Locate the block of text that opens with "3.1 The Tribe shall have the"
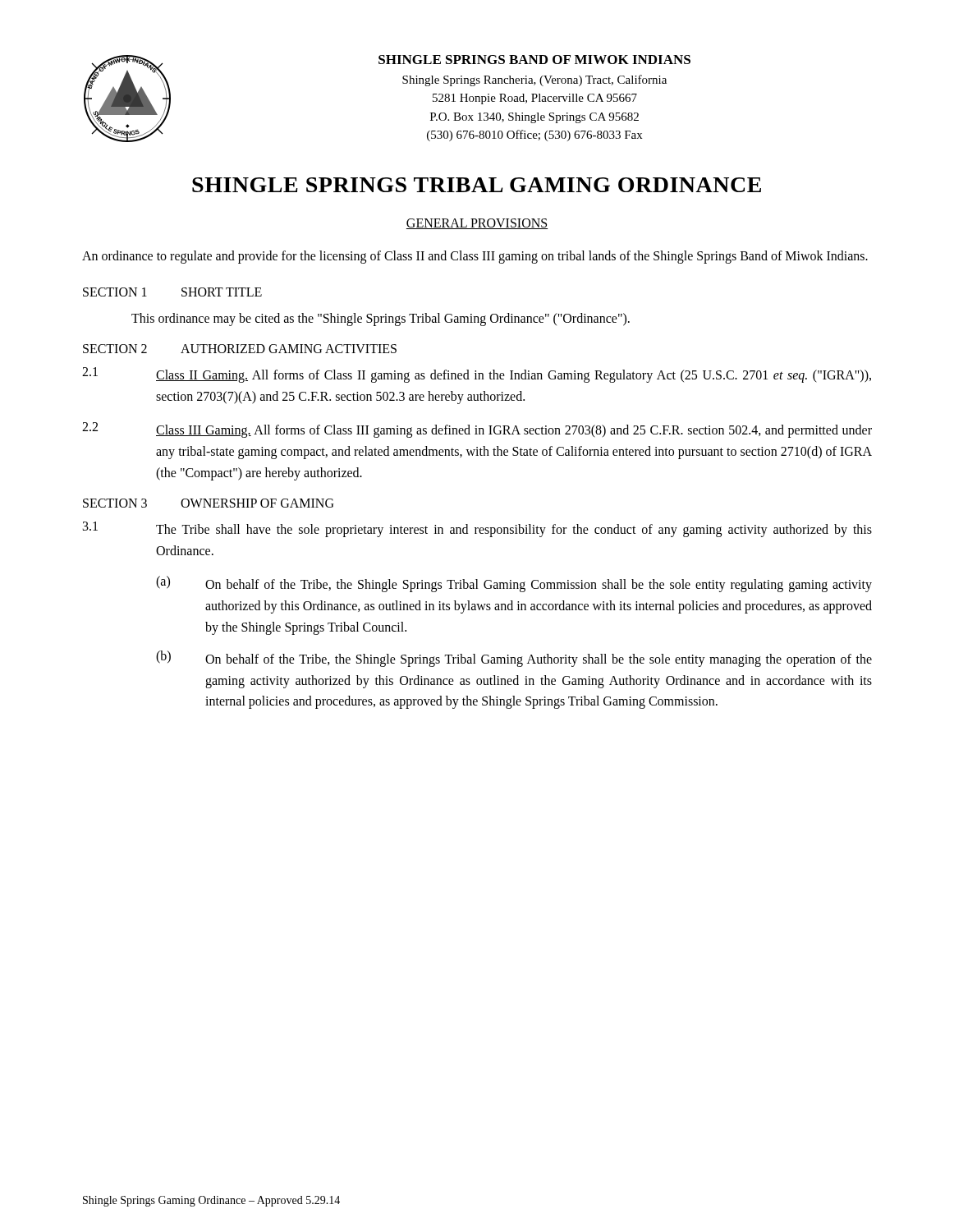The height and width of the screenshot is (1232, 954). pos(477,540)
